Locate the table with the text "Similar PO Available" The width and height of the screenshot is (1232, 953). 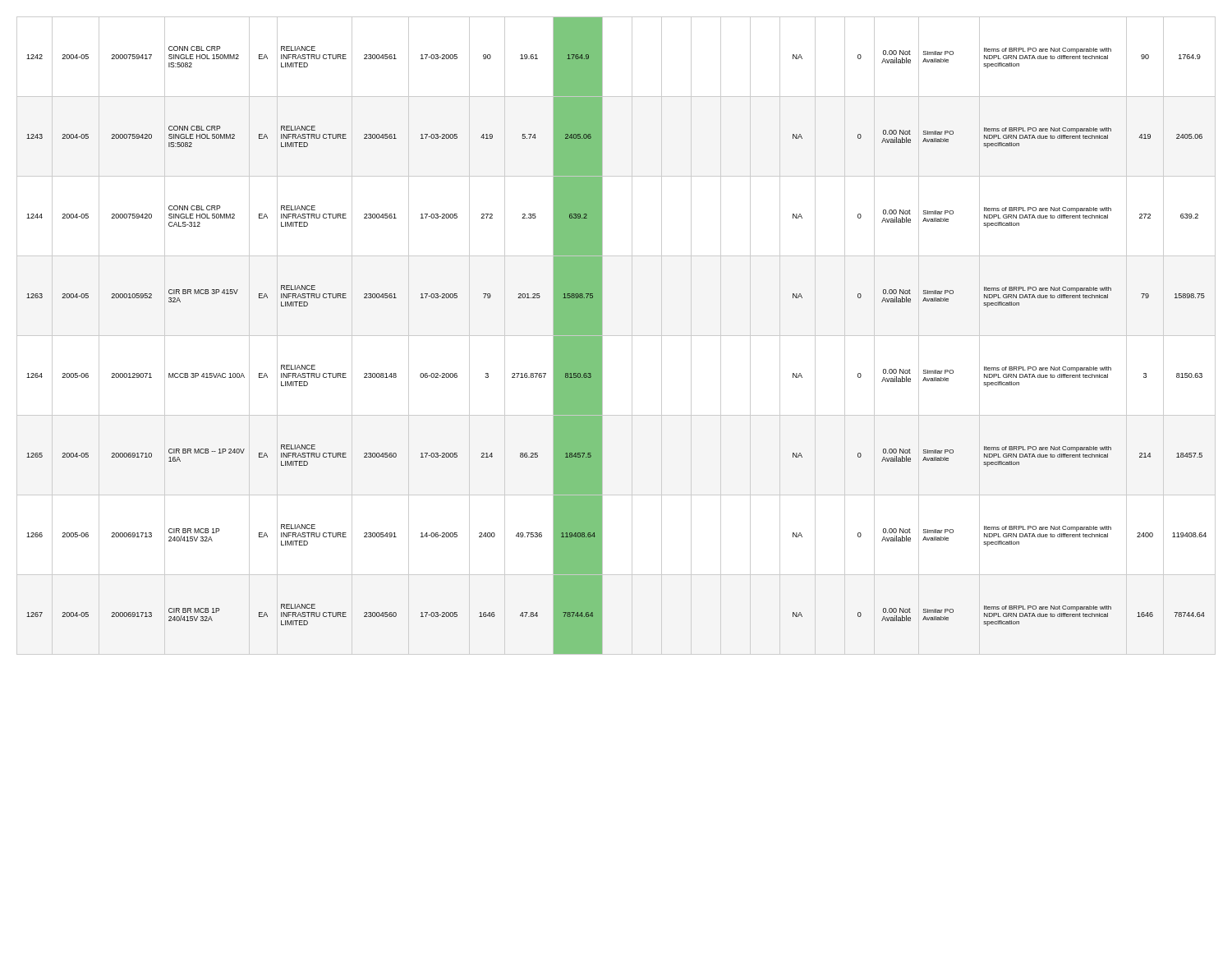[616, 336]
